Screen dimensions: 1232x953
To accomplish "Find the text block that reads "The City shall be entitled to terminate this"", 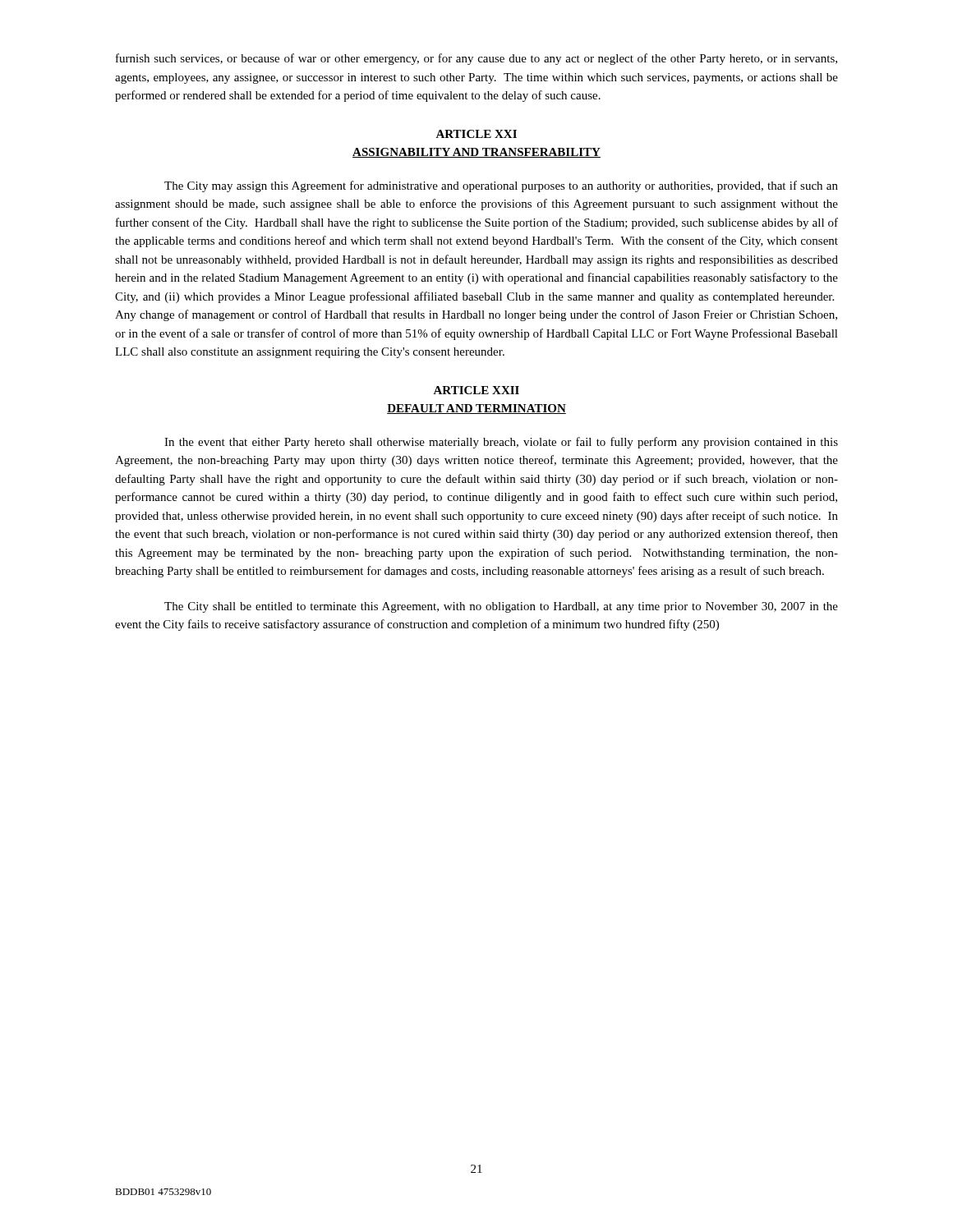I will (x=476, y=615).
